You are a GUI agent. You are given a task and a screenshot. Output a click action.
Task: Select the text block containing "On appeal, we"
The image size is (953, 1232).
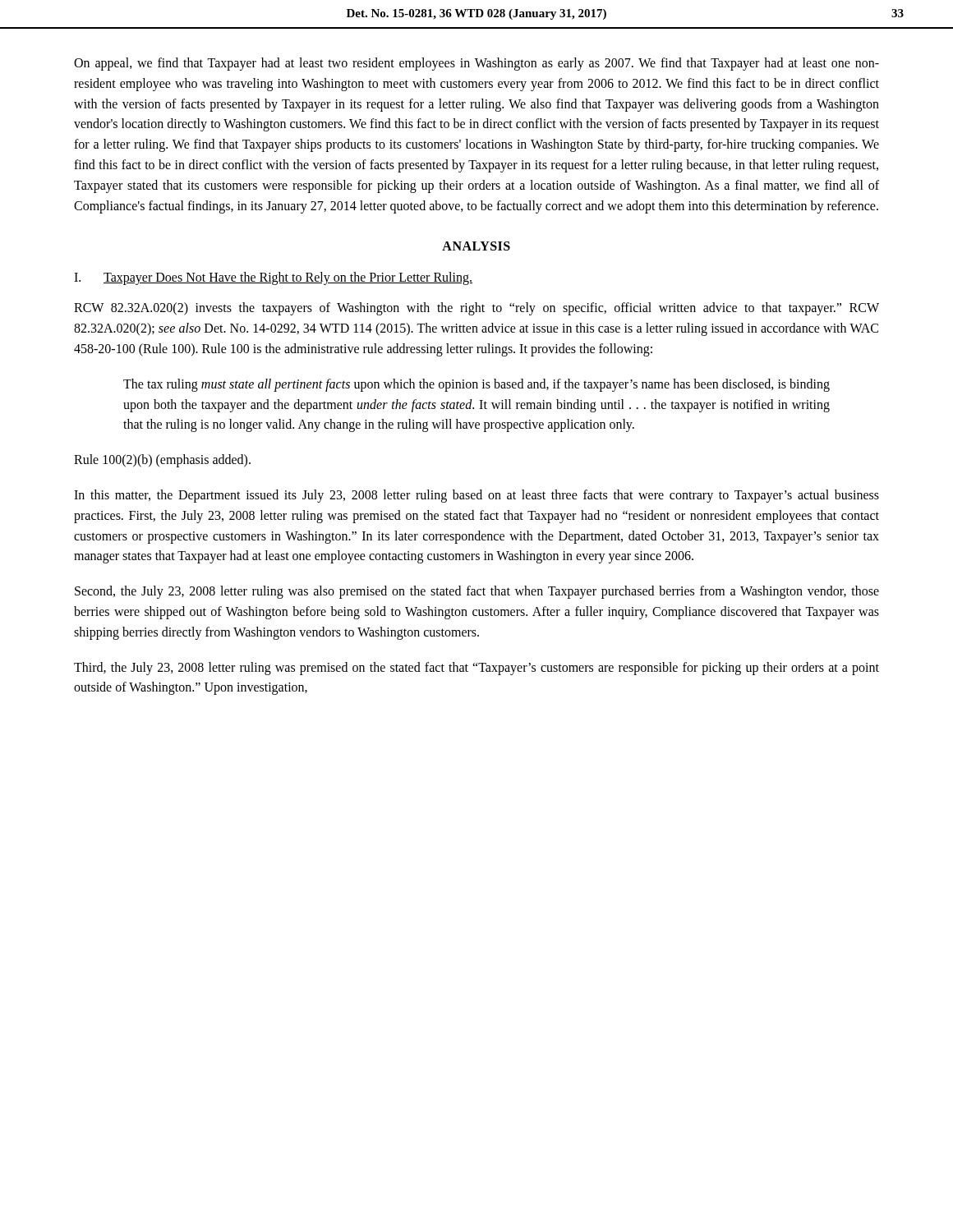click(x=476, y=134)
